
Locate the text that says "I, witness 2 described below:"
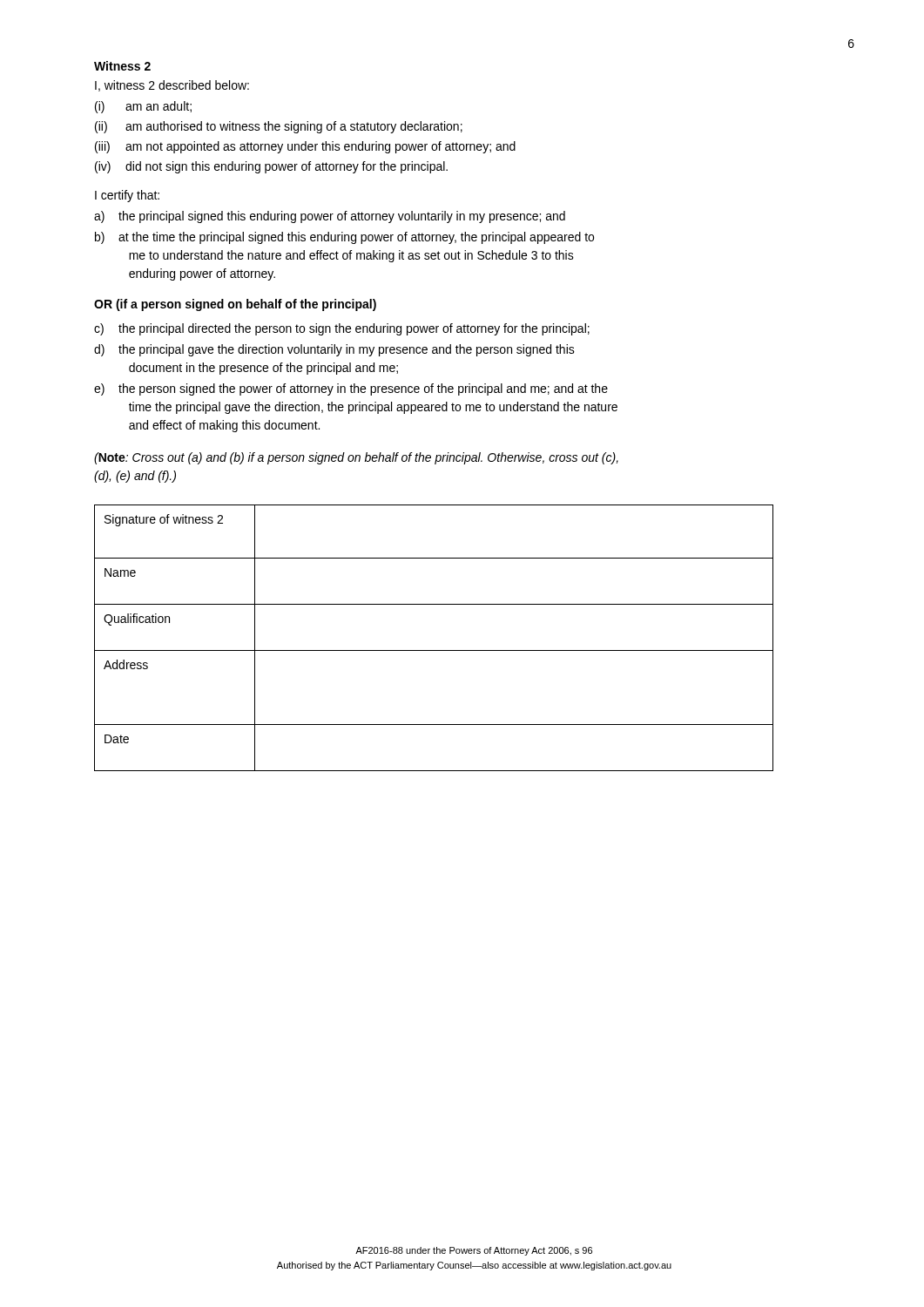(x=172, y=85)
